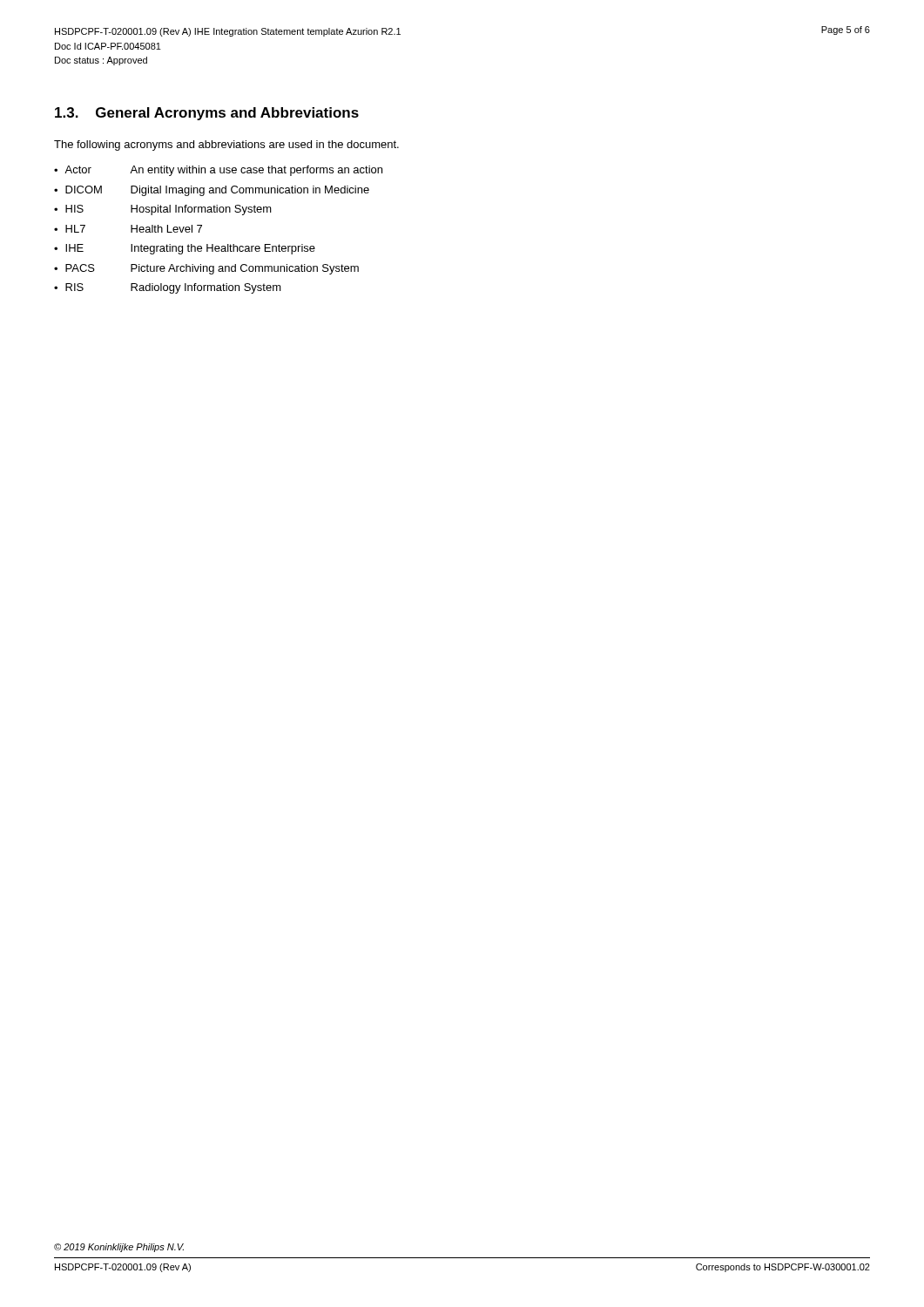Select the list item containing "• DICOM Digital Imaging"
The height and width of the screenshot is (1307, 924).
(212, 191)
